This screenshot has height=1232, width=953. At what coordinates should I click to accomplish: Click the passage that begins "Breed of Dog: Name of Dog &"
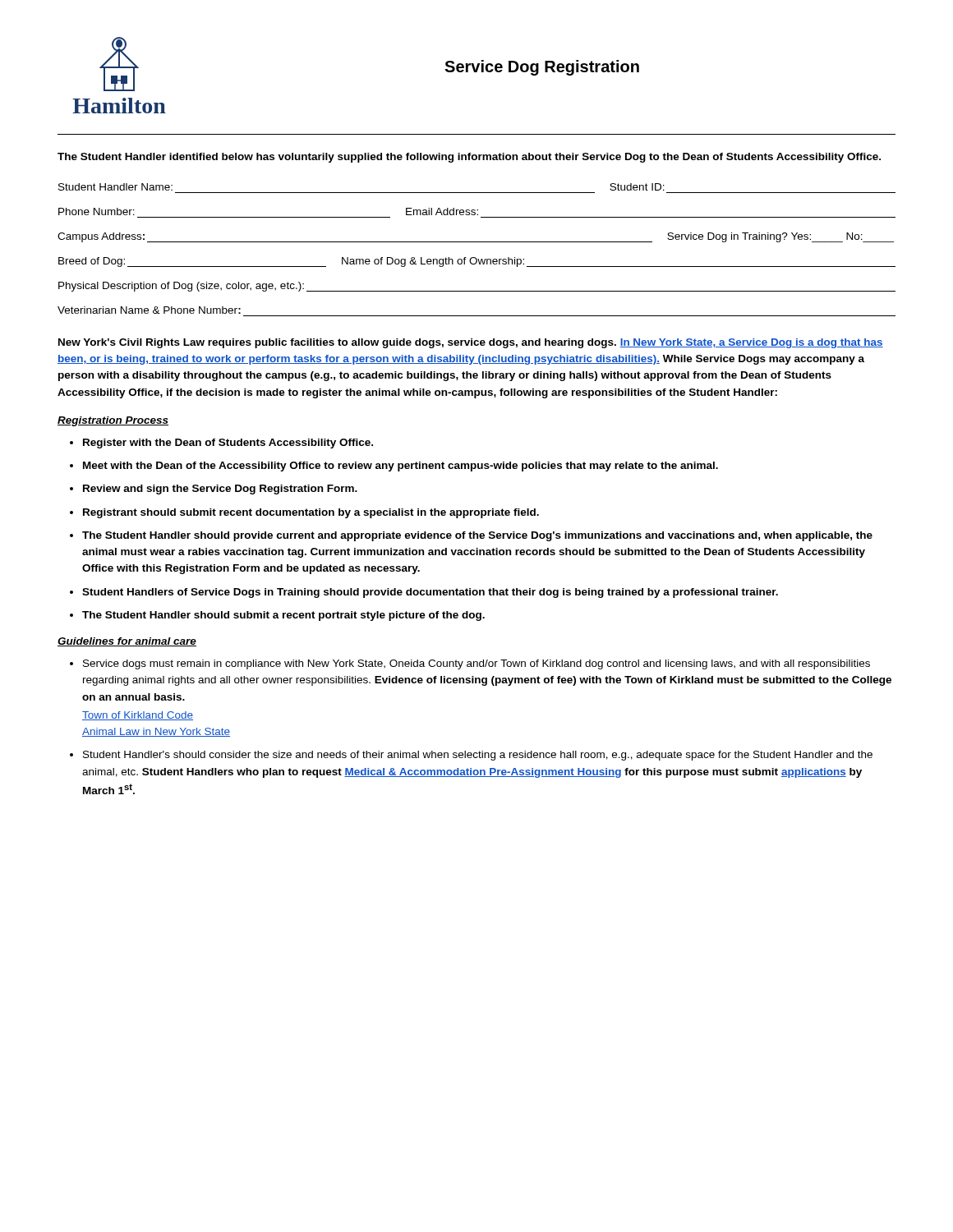476,260
